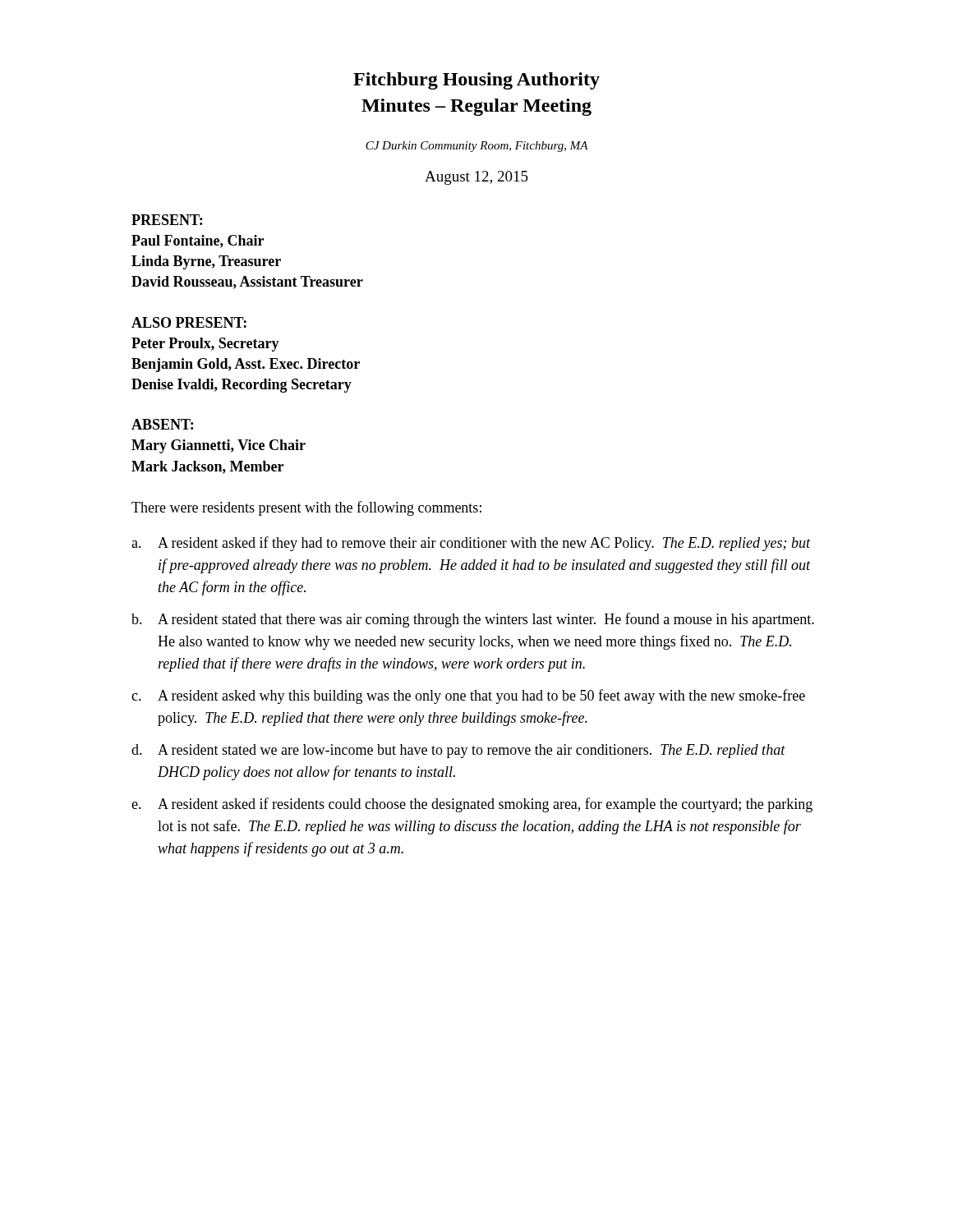The image size is (953, 1232).
Task: Select the text block that reads "There were residents present with the"
Action: pos(307,507)
